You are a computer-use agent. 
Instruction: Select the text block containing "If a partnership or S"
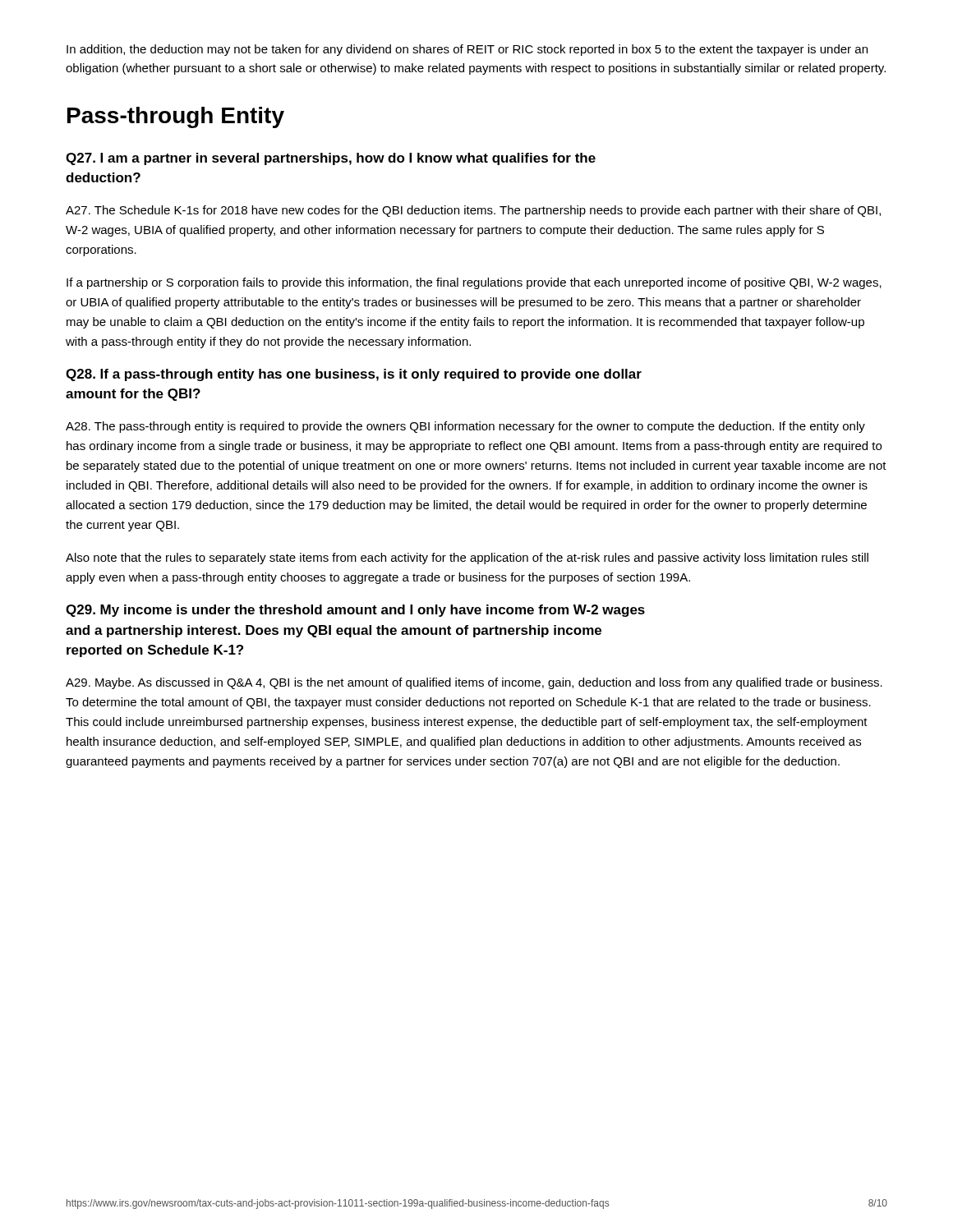coord(474,312)
